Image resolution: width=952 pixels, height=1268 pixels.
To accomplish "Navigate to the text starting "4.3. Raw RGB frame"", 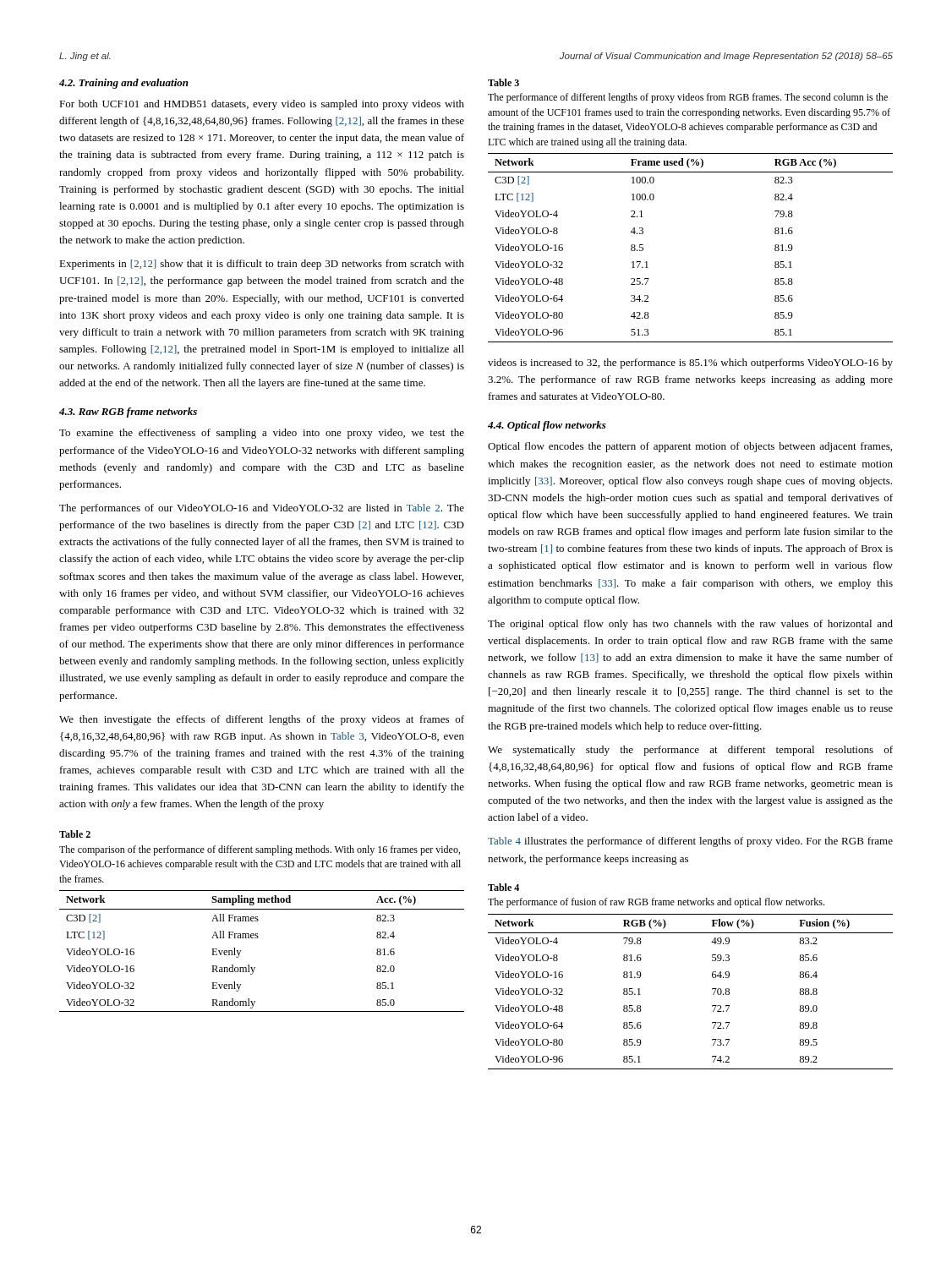I will [128, 412].
